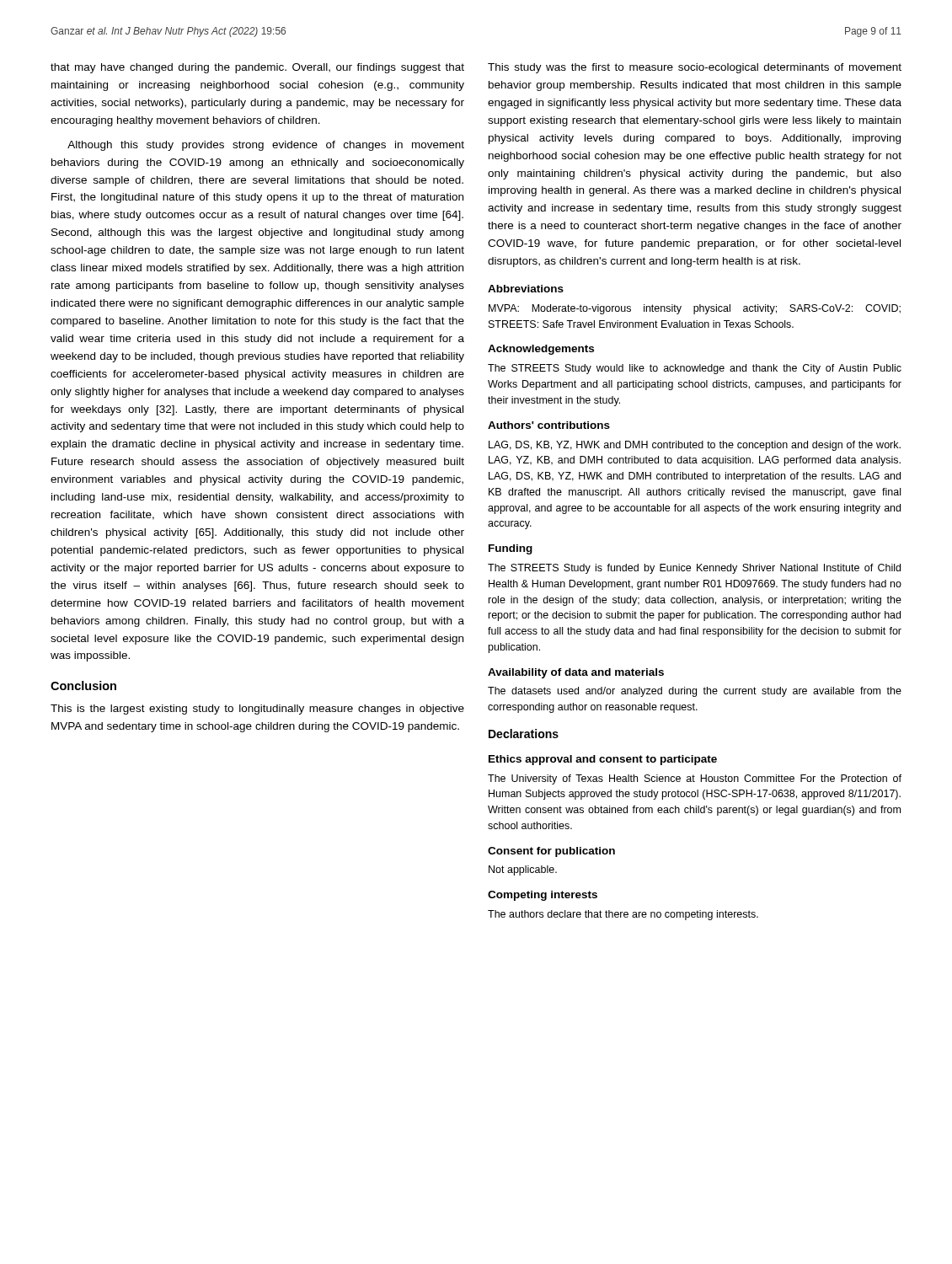Find the text block starting "The authors declare that there"
The image size is (952, 1264).
[695, 915]
